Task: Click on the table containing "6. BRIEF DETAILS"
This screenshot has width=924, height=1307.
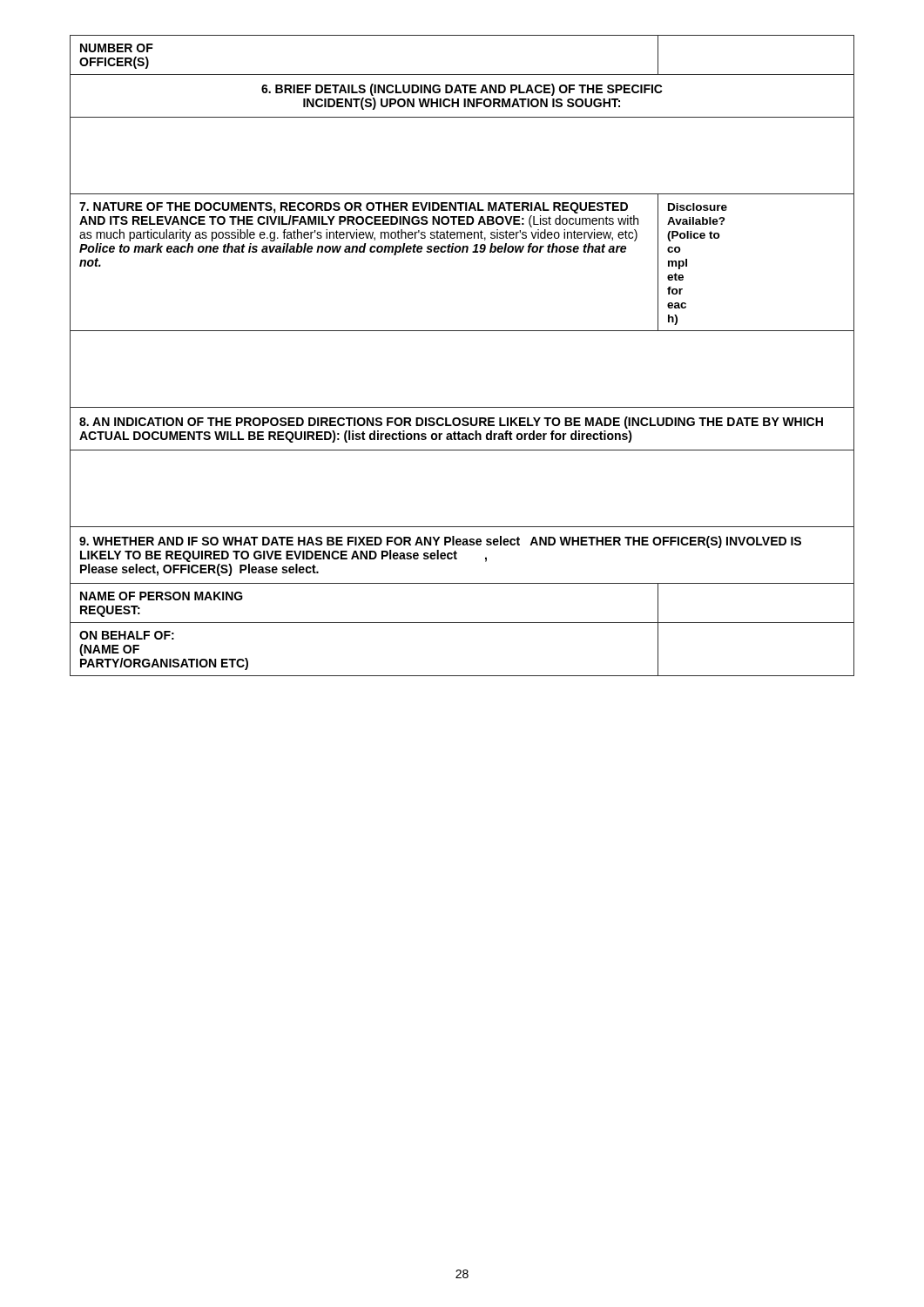Action: tap(462, 356)
